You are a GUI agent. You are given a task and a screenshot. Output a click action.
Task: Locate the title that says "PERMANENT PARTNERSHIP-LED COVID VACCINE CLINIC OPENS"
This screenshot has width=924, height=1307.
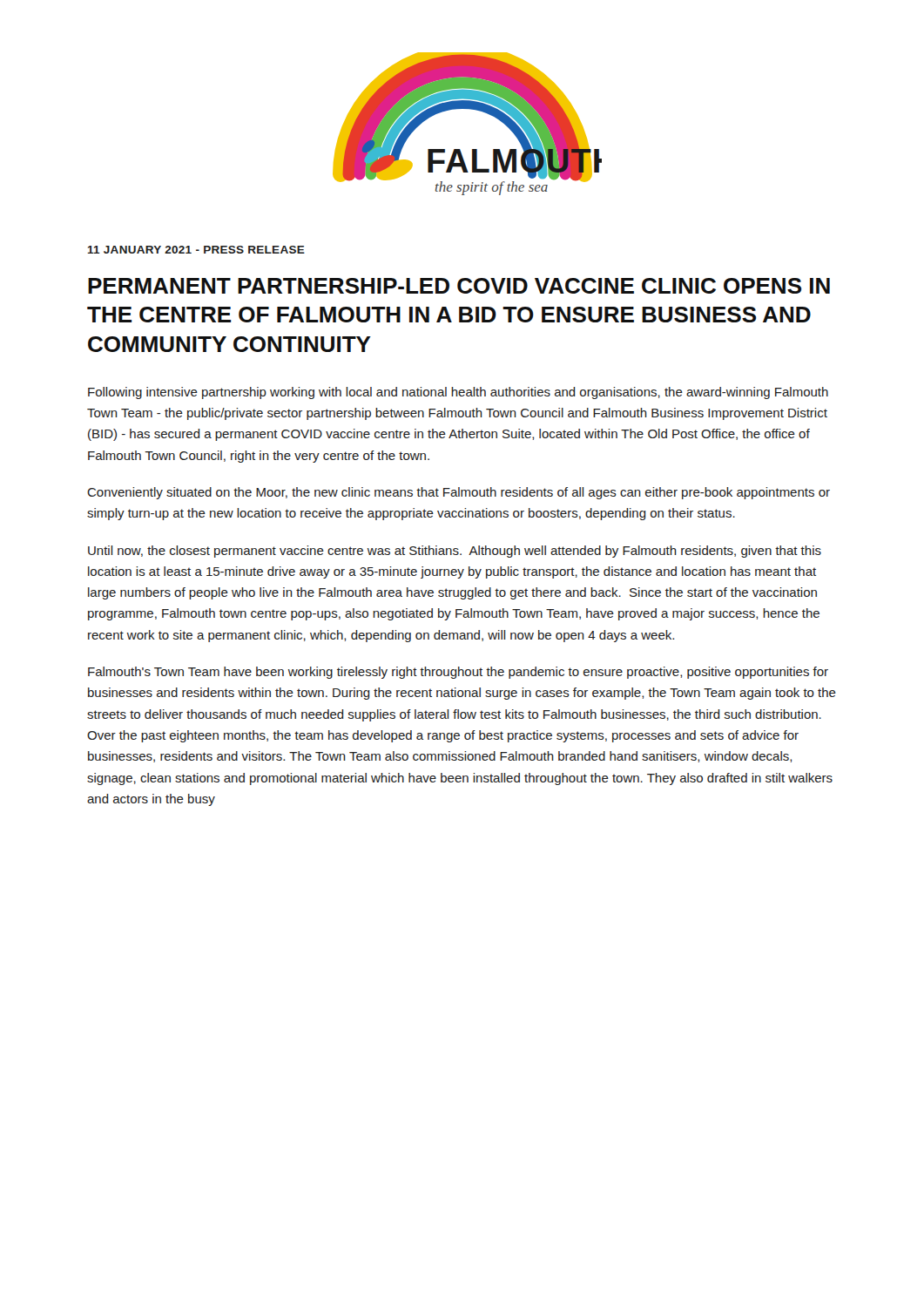coord(459,315)
